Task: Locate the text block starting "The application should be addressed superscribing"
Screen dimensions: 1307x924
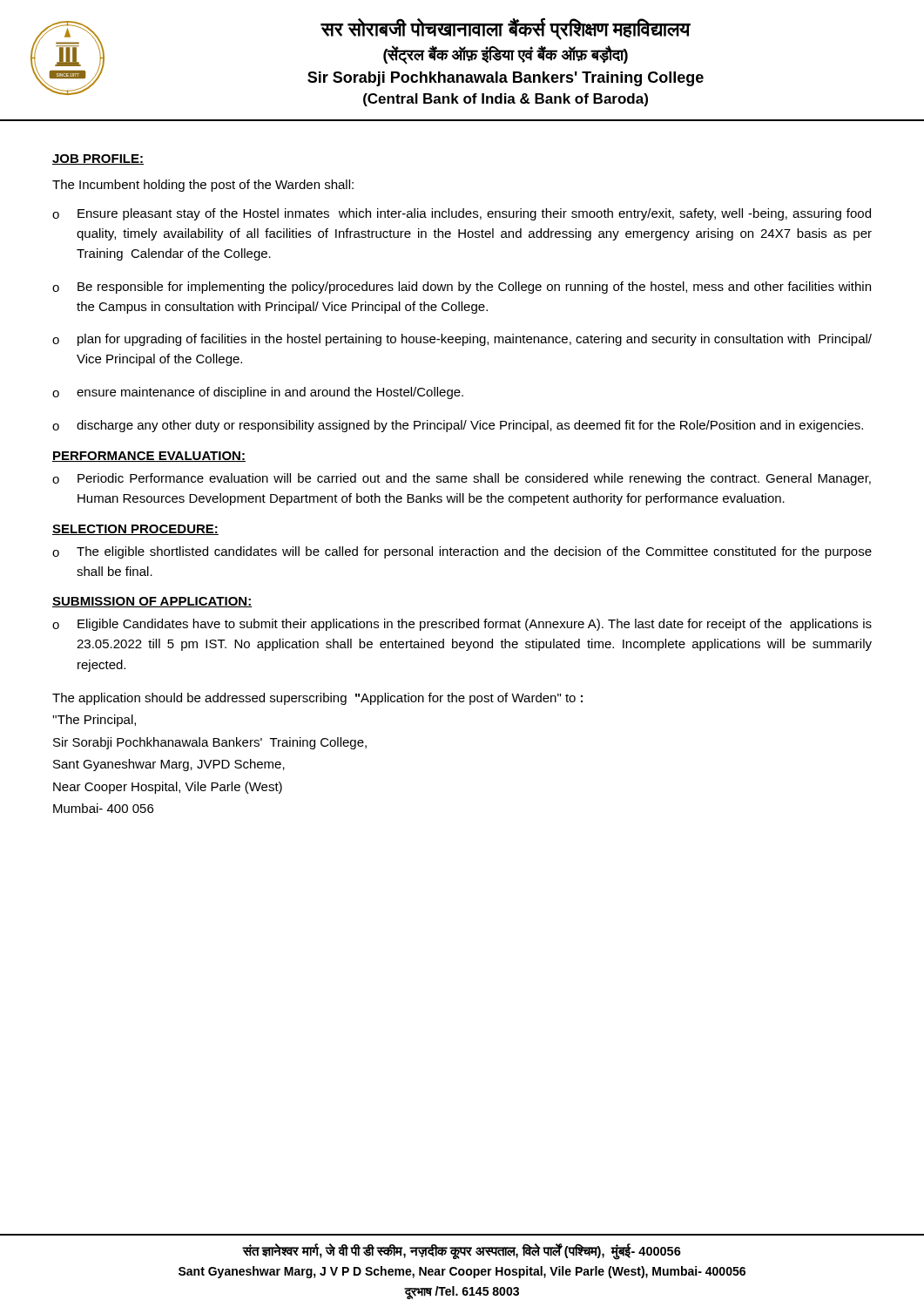Action: (318, 753)
